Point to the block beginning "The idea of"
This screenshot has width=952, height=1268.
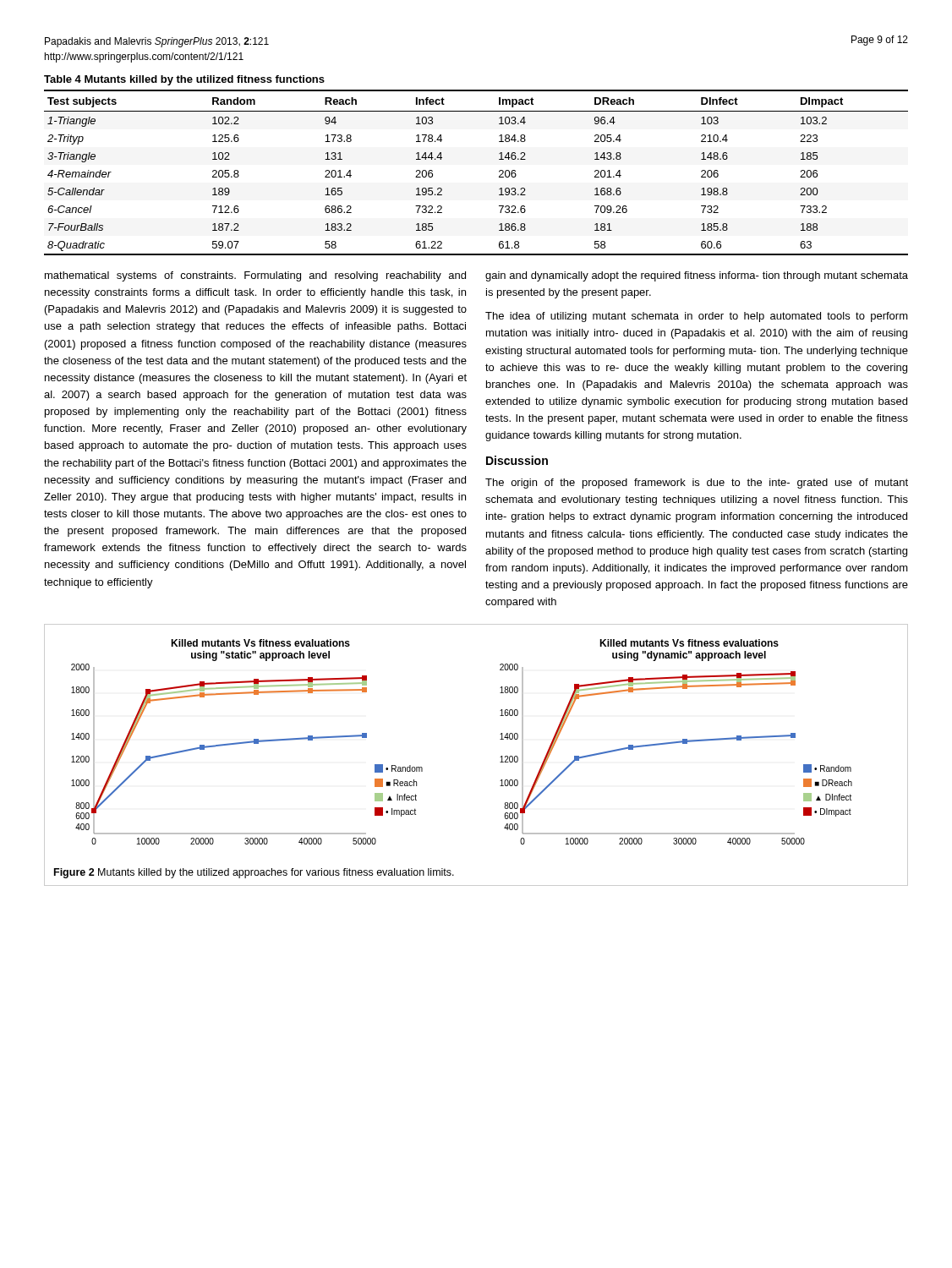click(697, 376)
